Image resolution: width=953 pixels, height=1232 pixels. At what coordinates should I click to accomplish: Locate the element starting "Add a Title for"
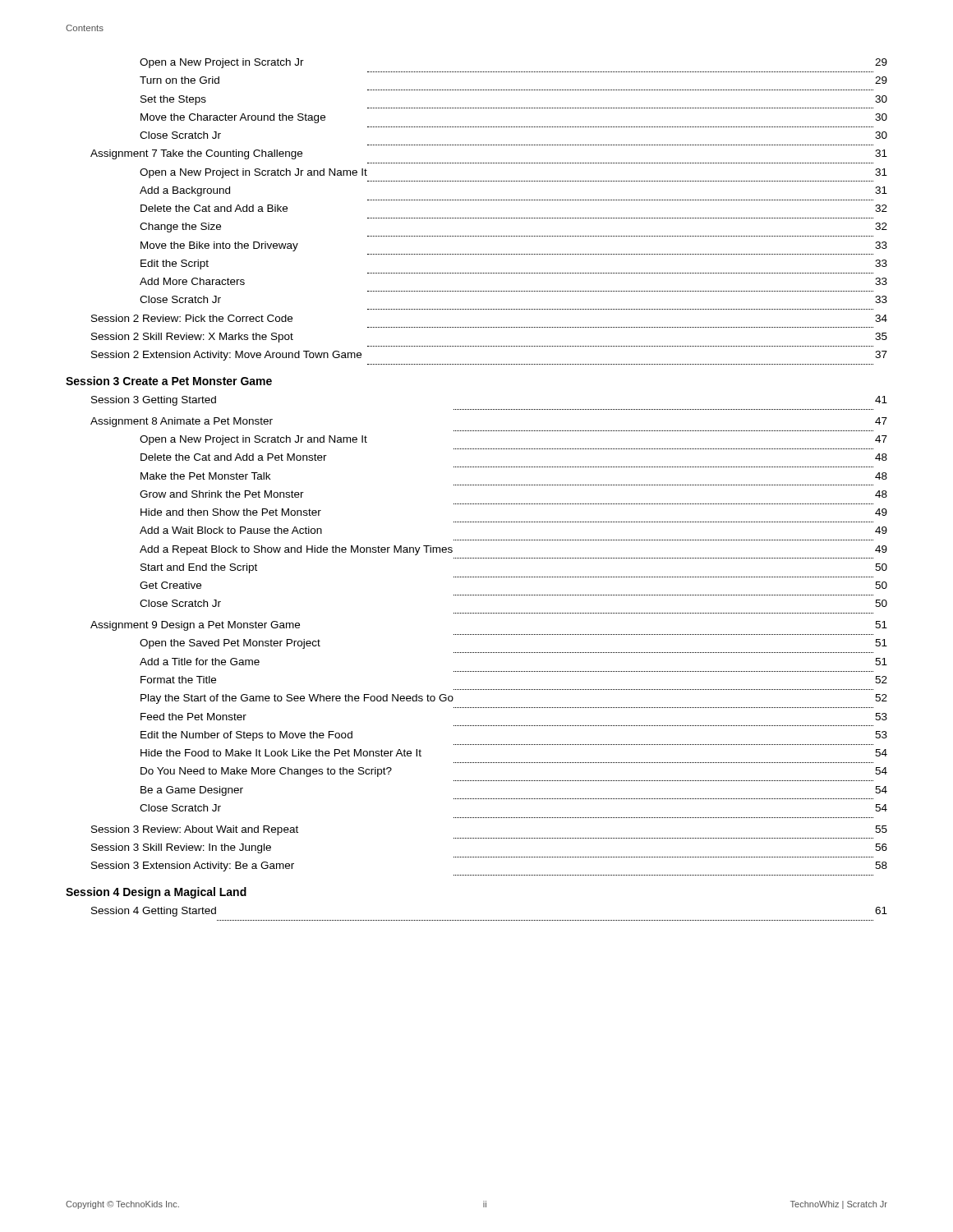(476, 662)
